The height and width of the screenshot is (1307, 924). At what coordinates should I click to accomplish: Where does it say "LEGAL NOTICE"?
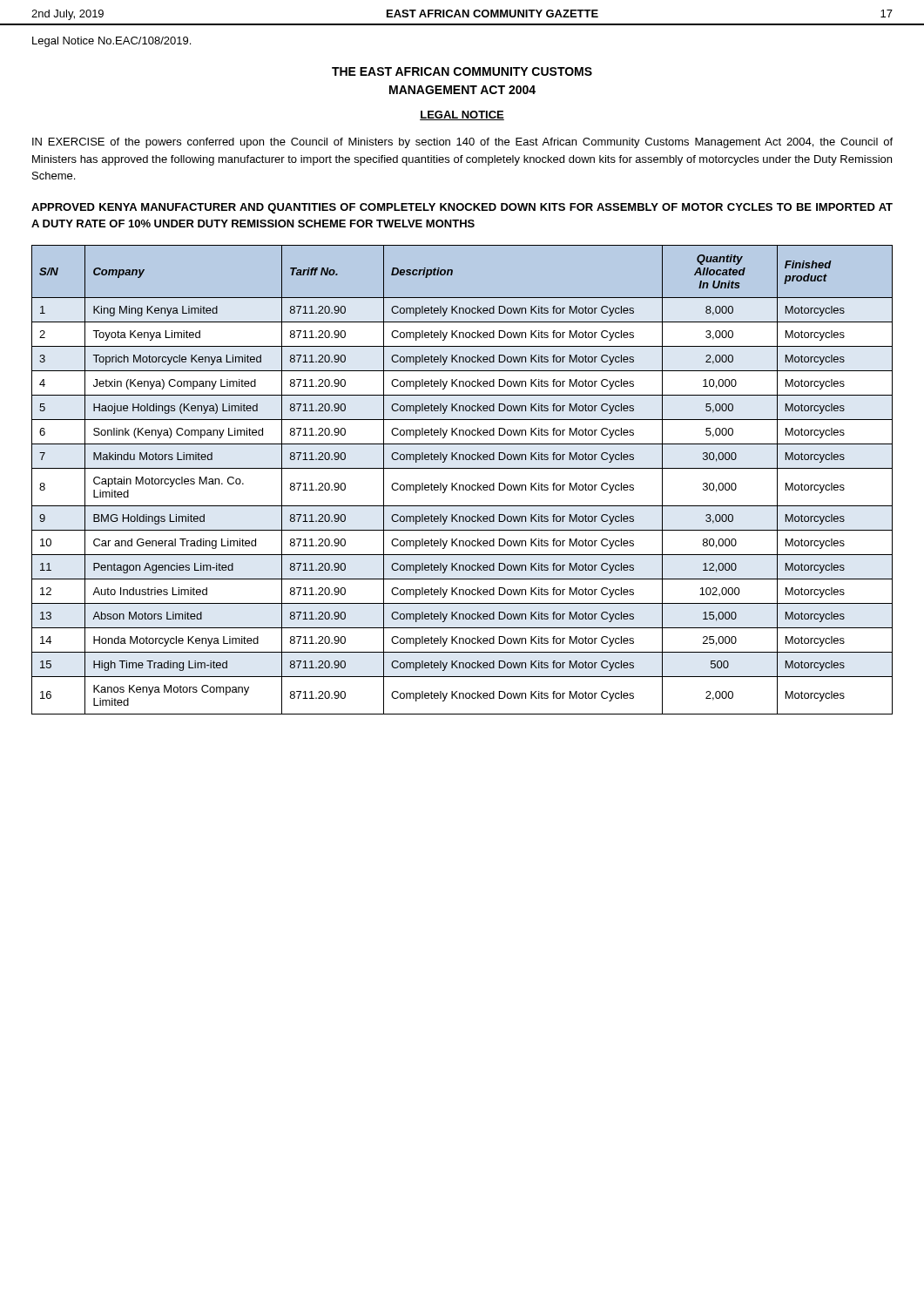pyautogui.click(x=462, y=115)
